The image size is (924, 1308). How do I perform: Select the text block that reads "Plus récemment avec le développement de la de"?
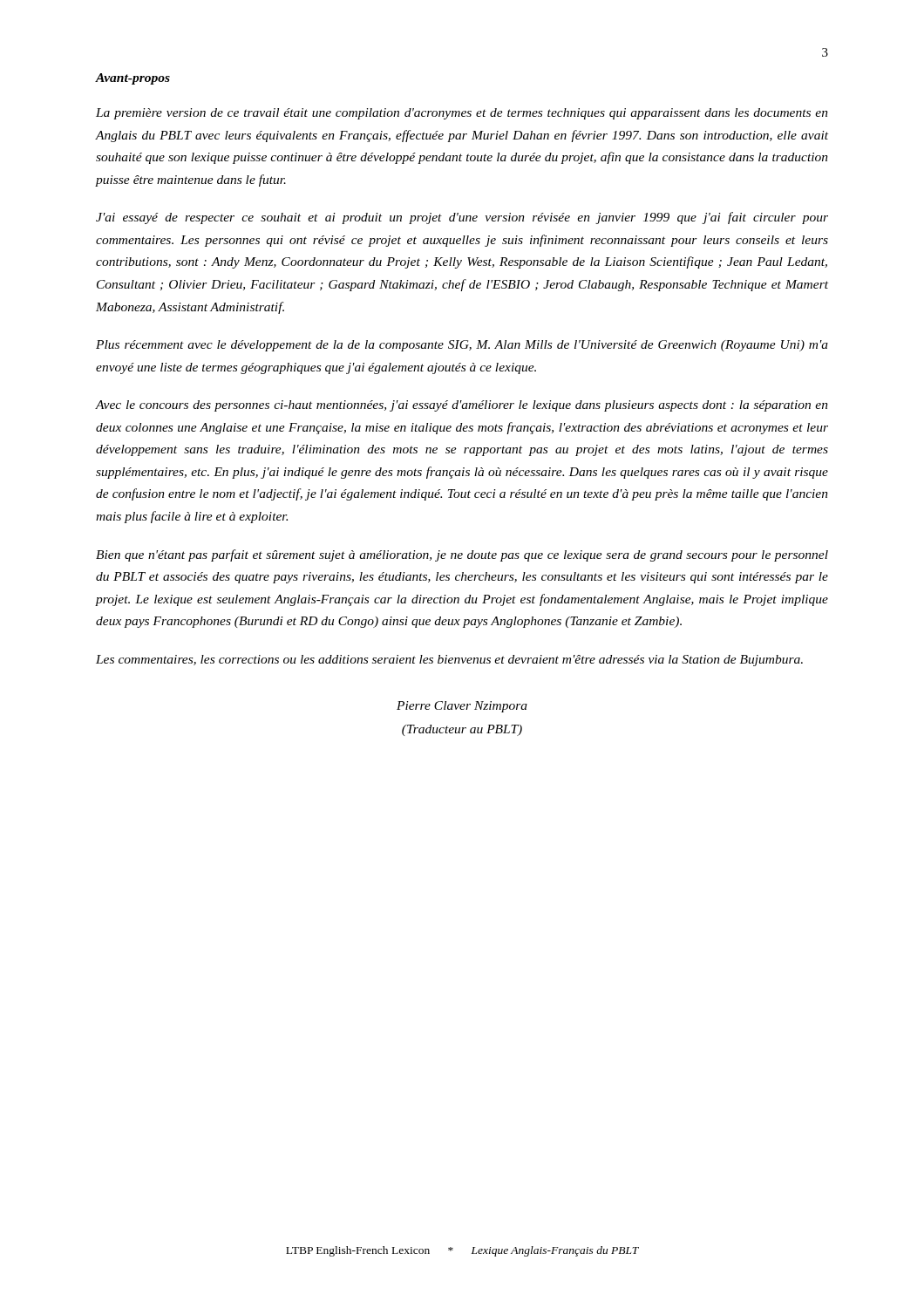point(462,355)
